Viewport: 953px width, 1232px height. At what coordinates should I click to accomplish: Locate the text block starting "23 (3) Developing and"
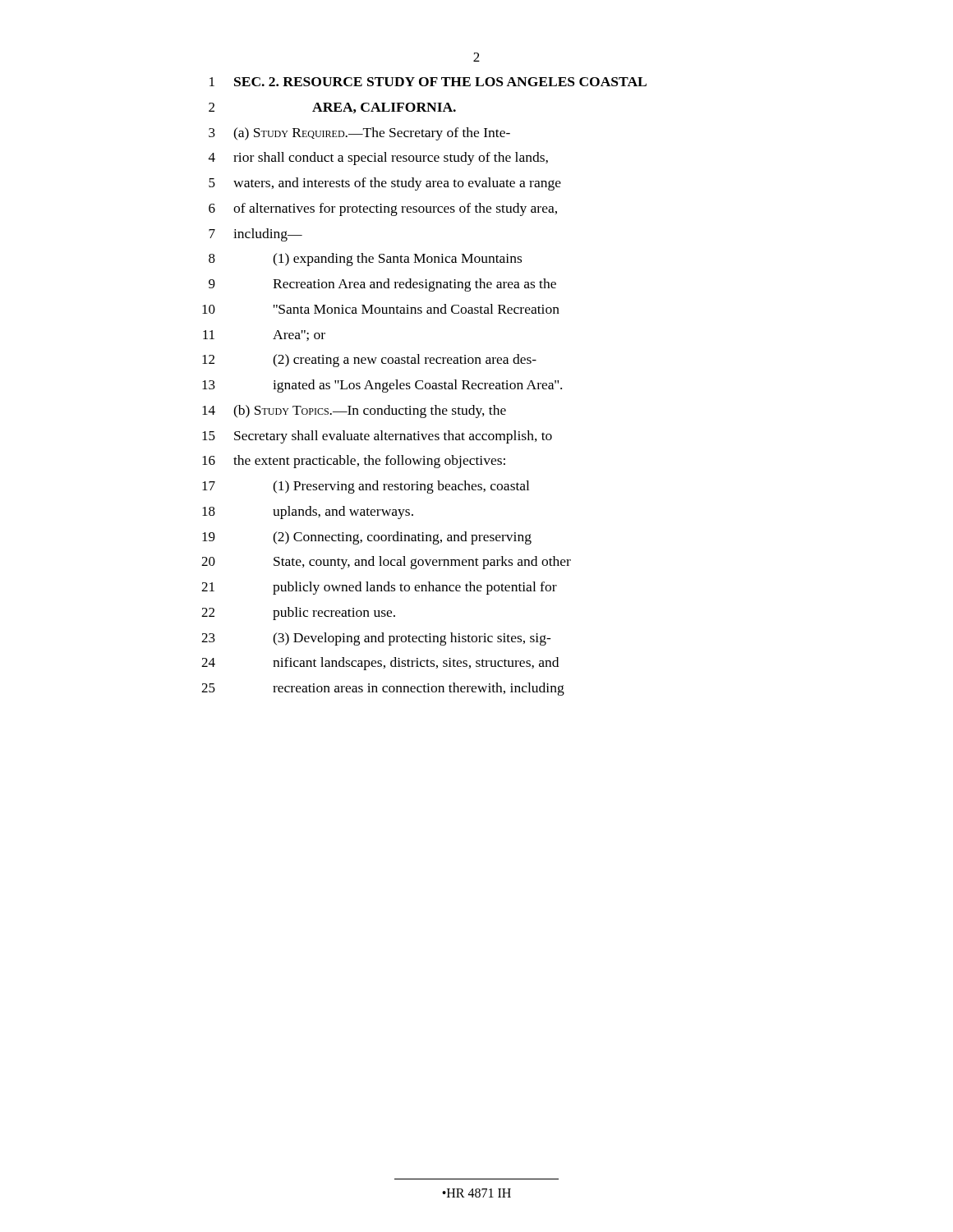point(476,663)
